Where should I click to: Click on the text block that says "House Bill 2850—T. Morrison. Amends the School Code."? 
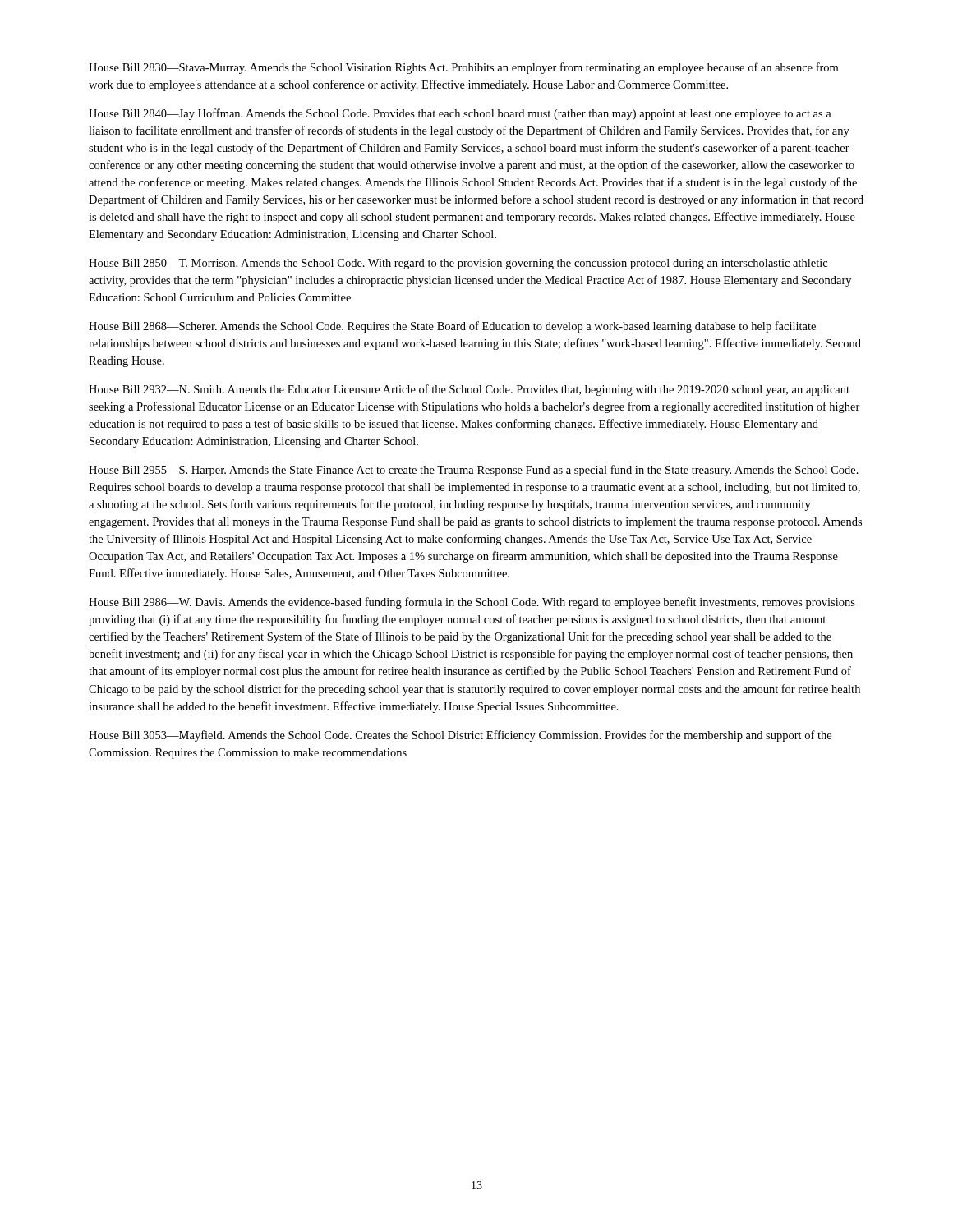pos(470,280)
